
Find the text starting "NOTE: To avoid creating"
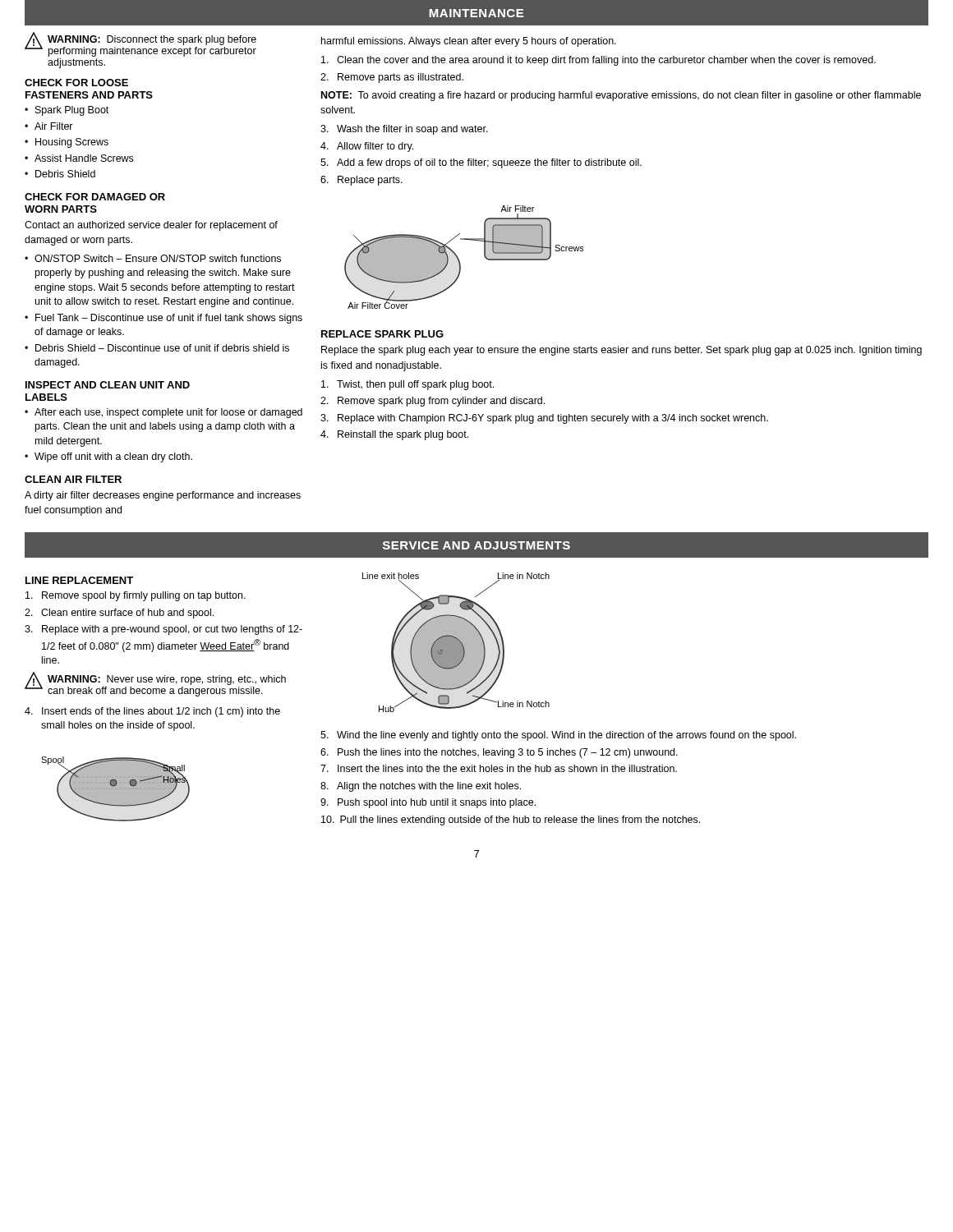point(621,103)
